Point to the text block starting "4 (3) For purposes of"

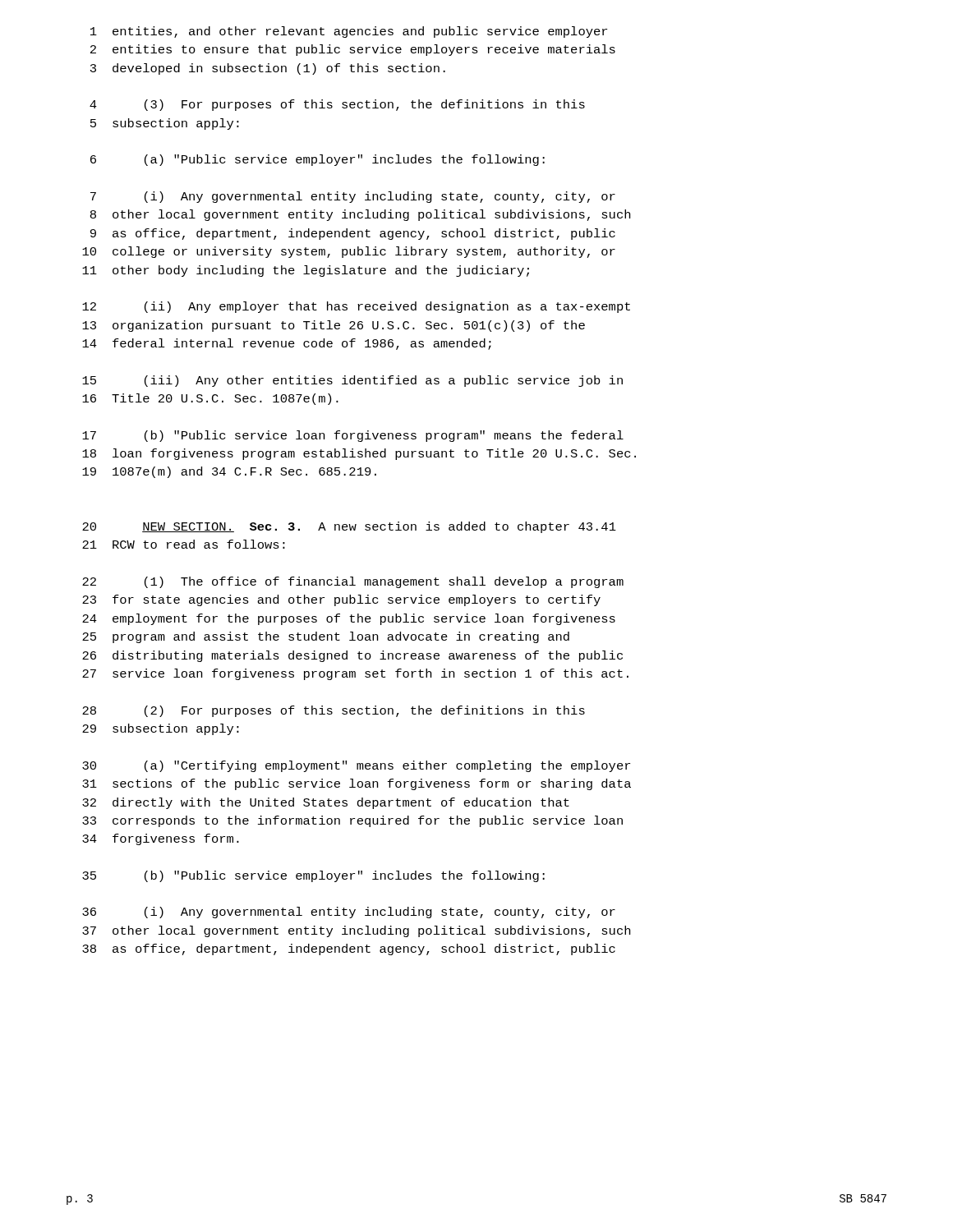[x=326, y=106]
